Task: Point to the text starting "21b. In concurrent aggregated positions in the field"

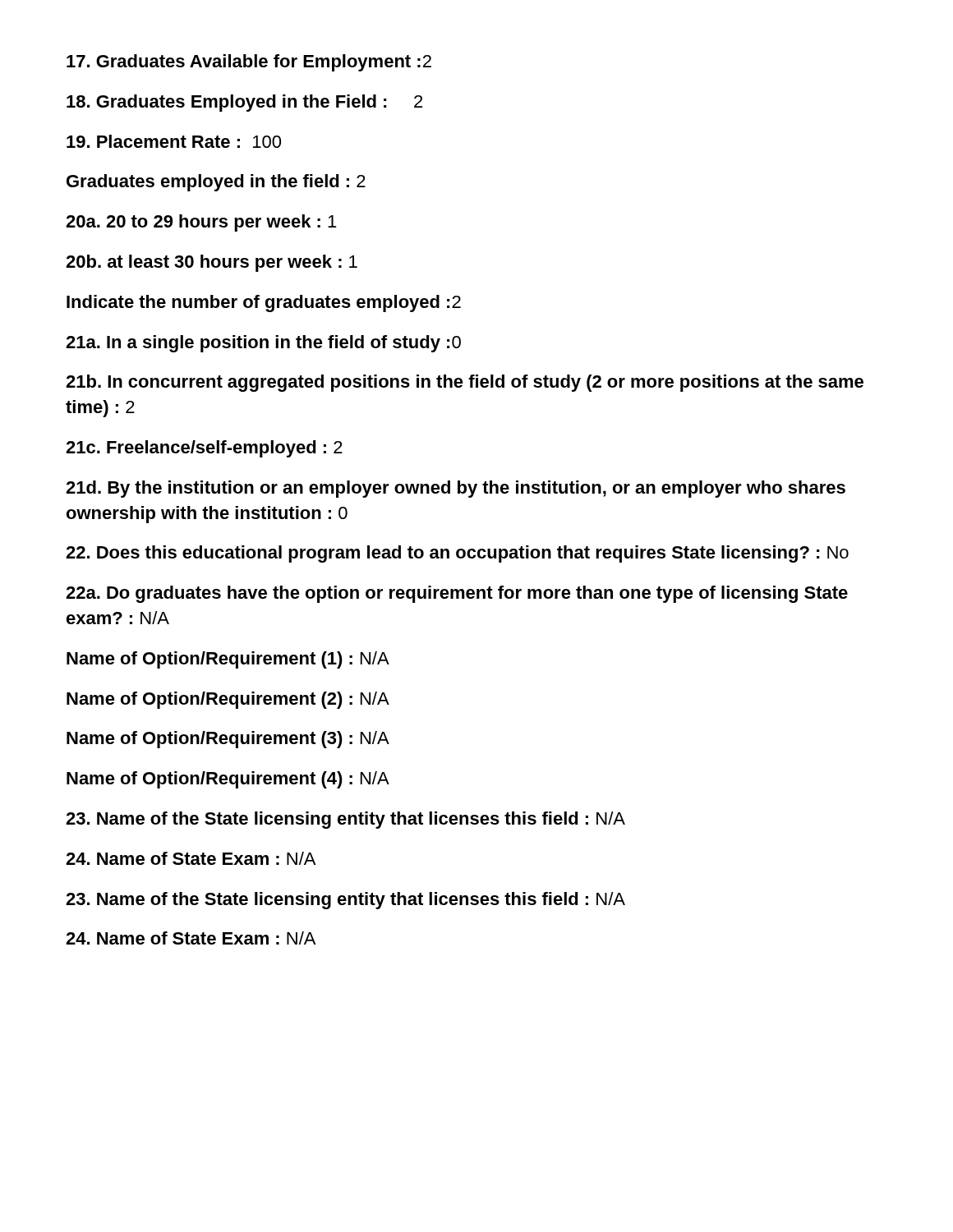Action: point(465,394)
